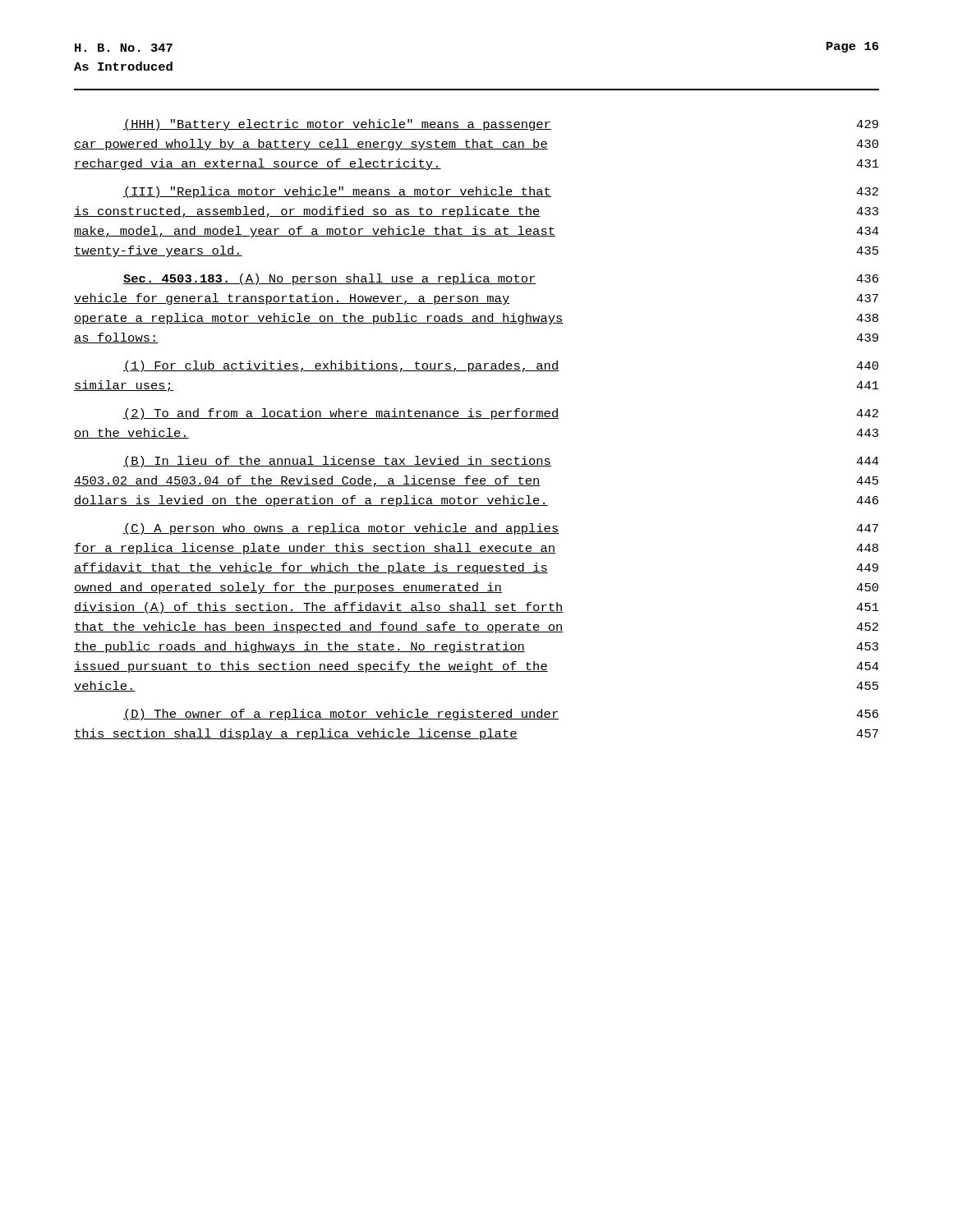Viewport: 953px width, 1232px height.
Task: Find the block on this page that starts "(D) The owner of a"
Action: [476, 725]
